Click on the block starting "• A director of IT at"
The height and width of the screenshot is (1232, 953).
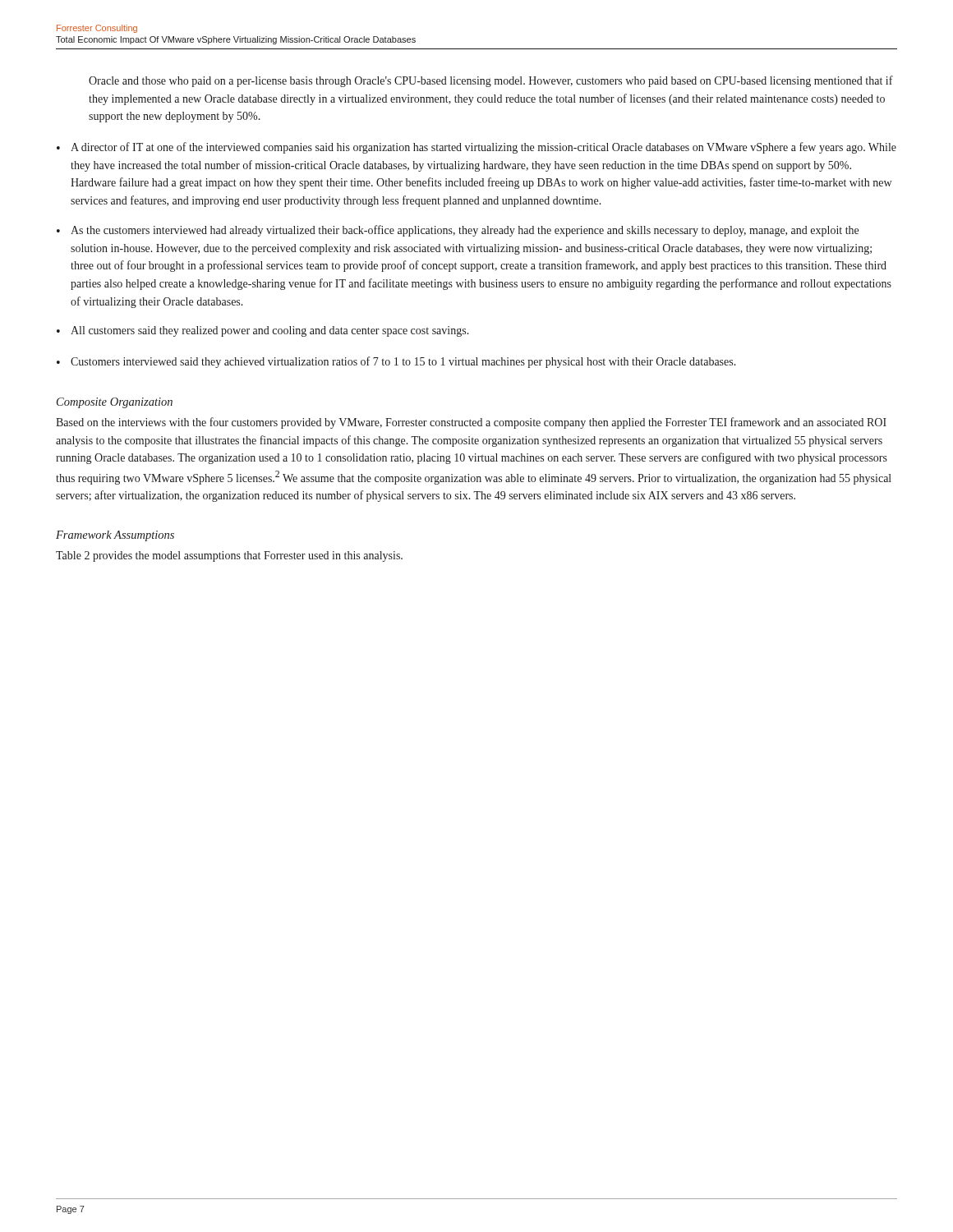[x=476, y=174]
